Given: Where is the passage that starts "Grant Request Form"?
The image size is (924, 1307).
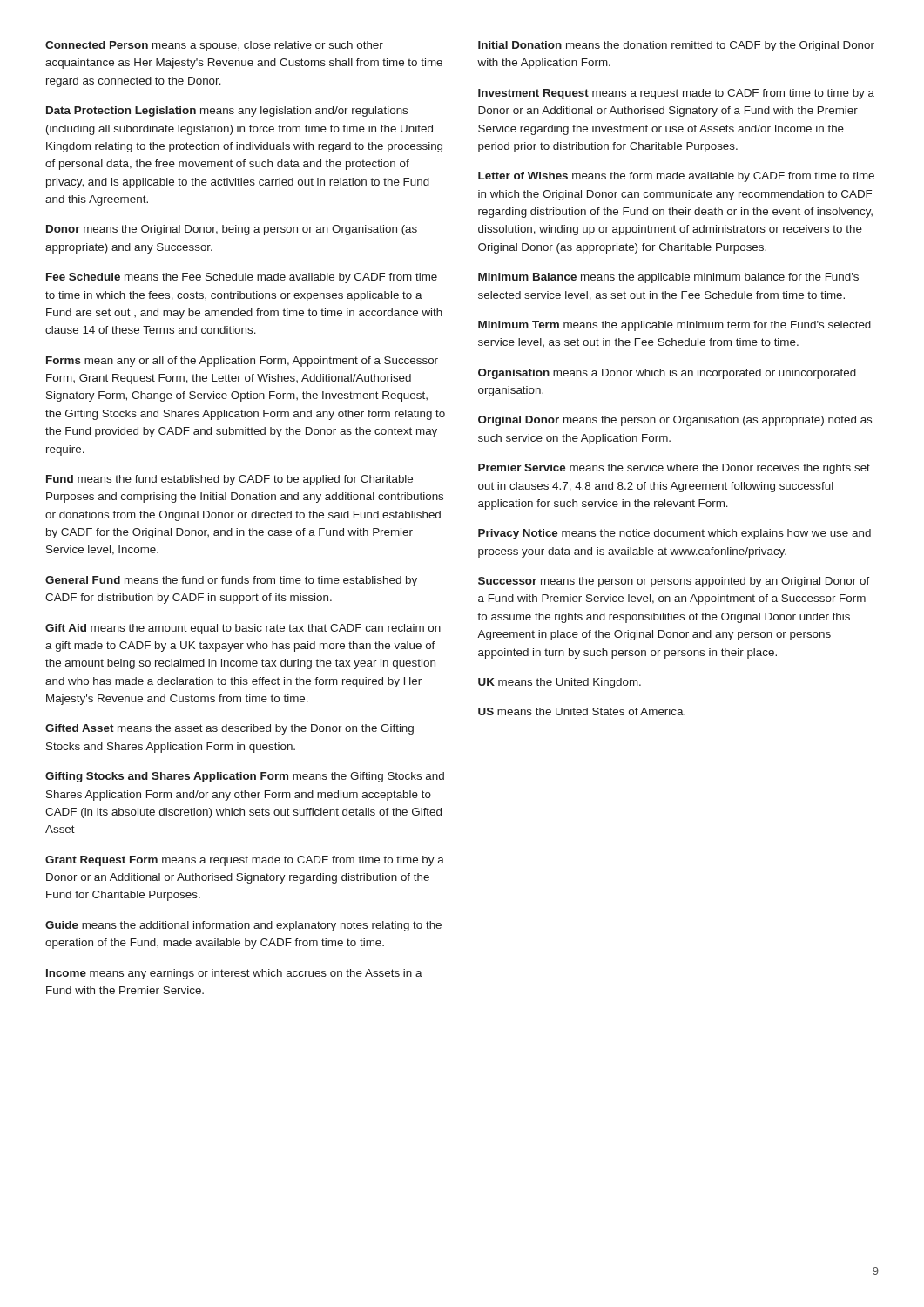Looking at the screenshot, I should point(245,877).
